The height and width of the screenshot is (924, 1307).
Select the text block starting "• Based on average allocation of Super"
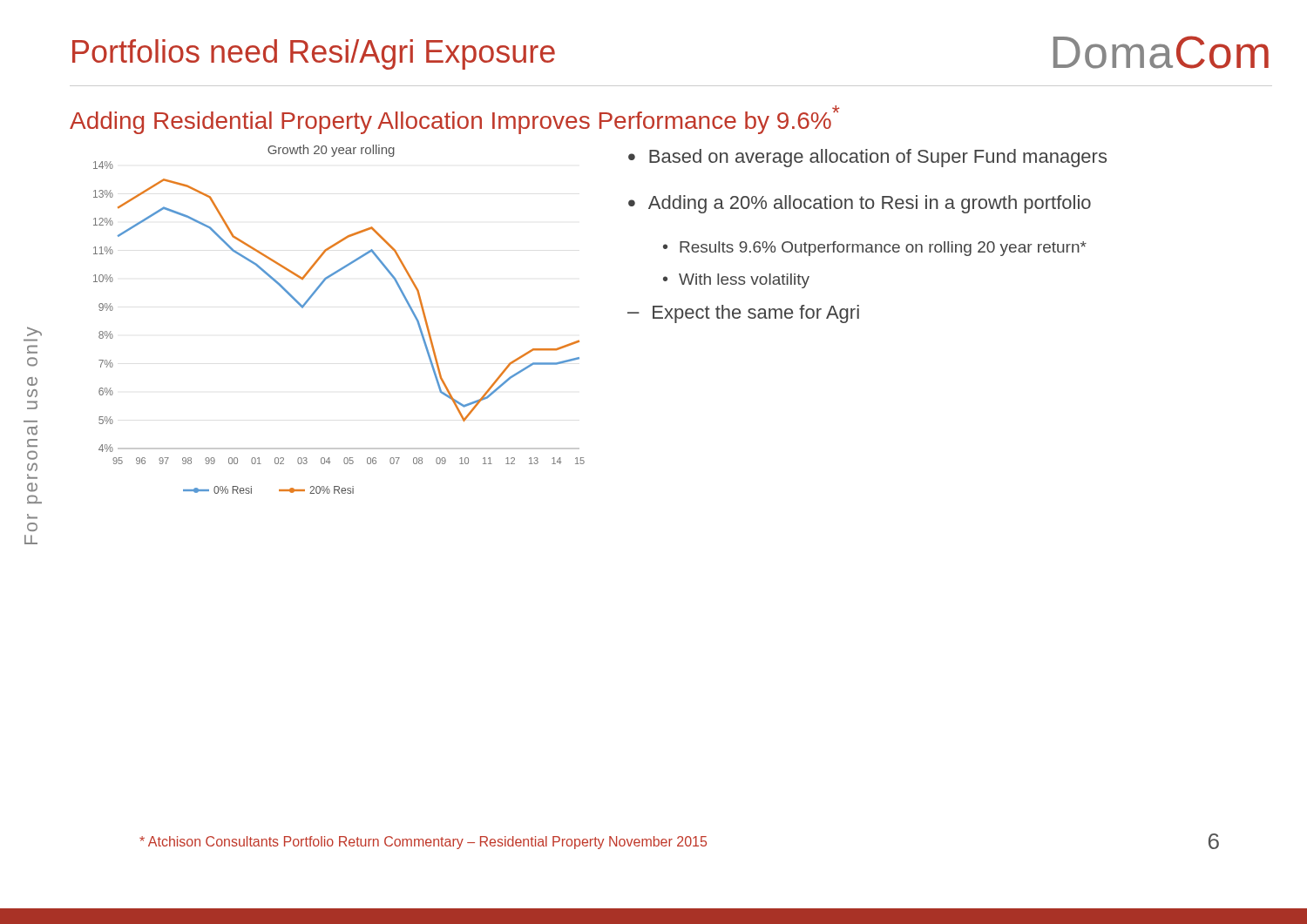tap(867, 157)
